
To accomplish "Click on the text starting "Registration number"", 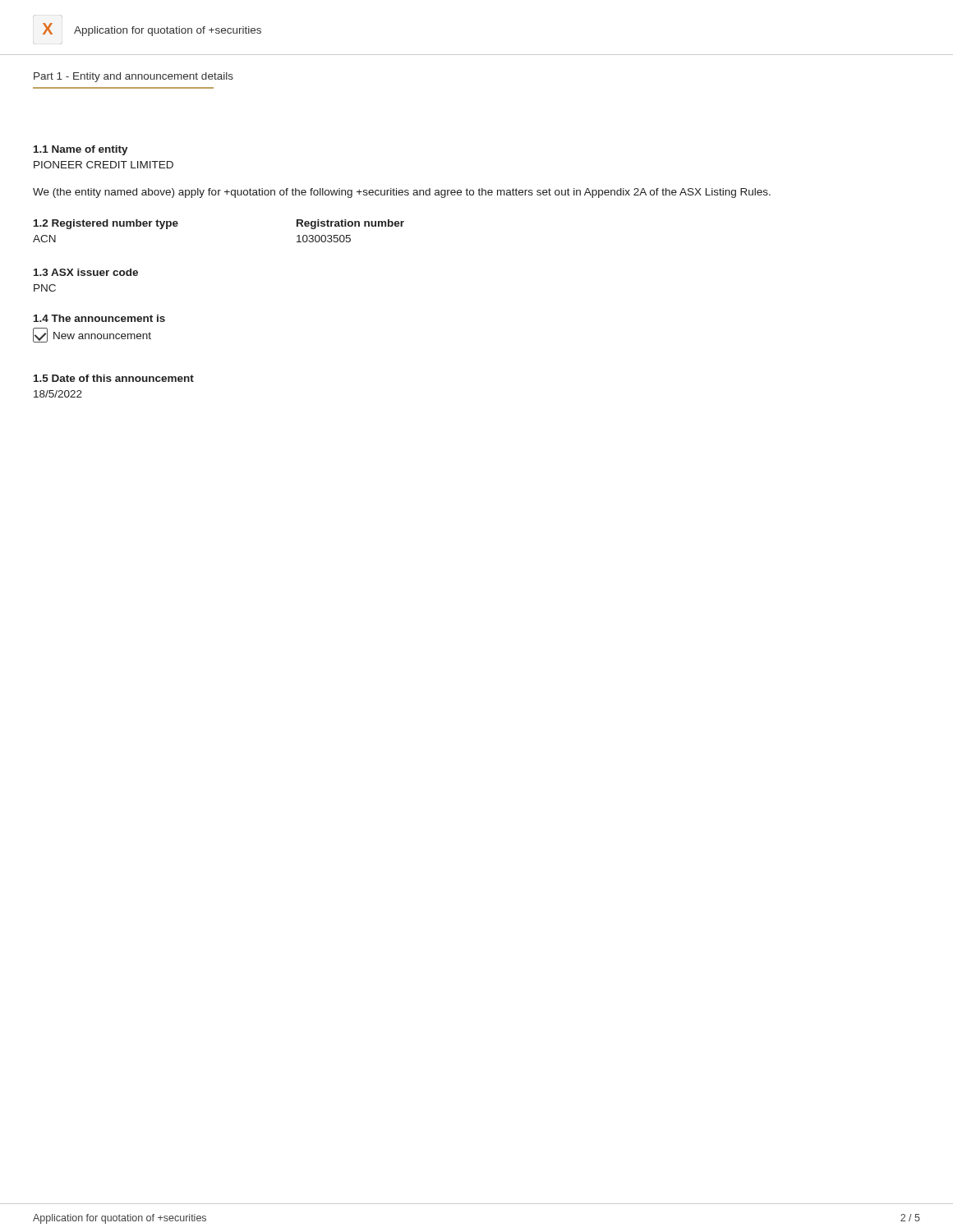I will pos(350,223).
